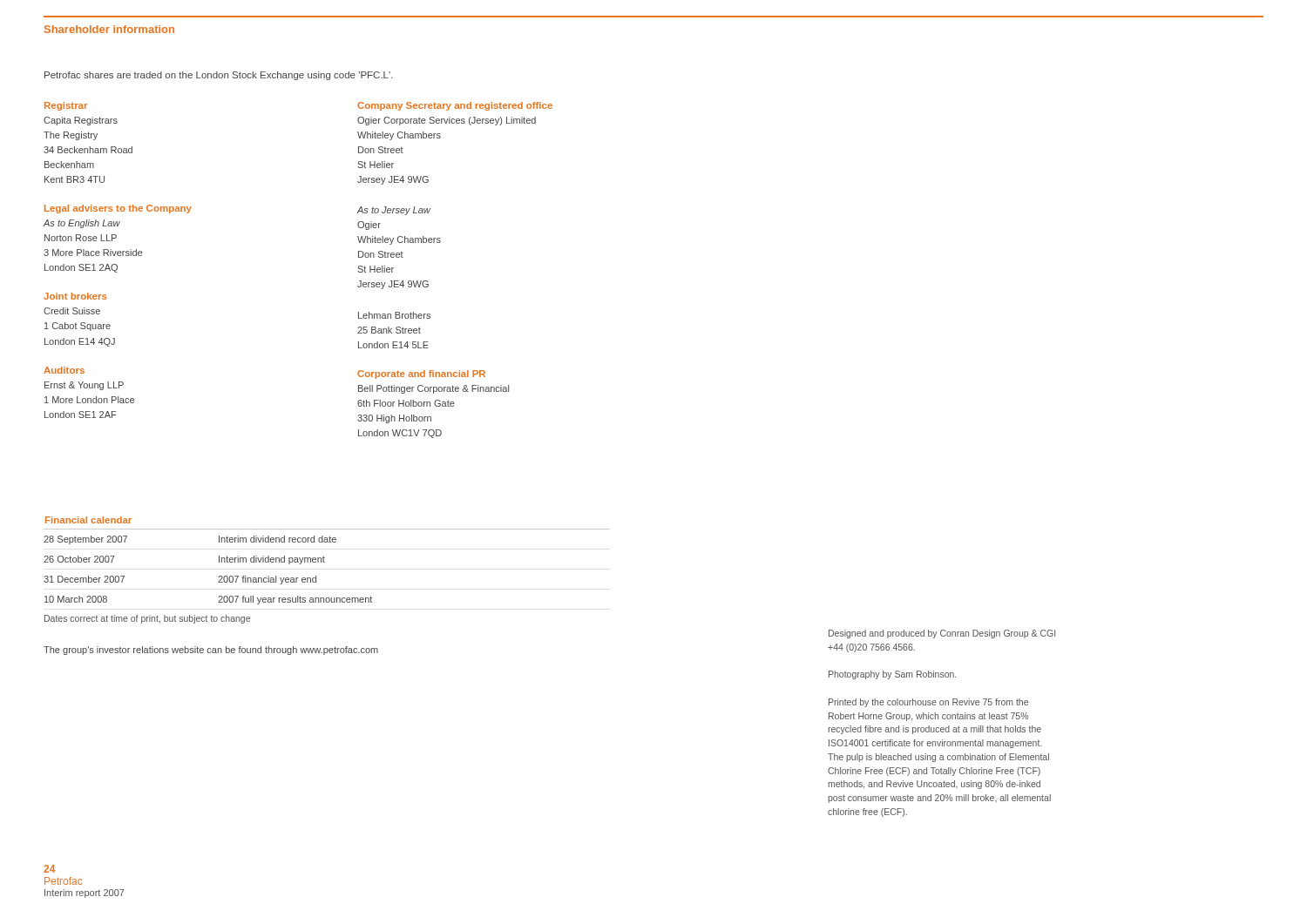Locate the text starting "Lehman Brothers 25 Bank"
This screenshot has width=1307, height=924.
394,330
